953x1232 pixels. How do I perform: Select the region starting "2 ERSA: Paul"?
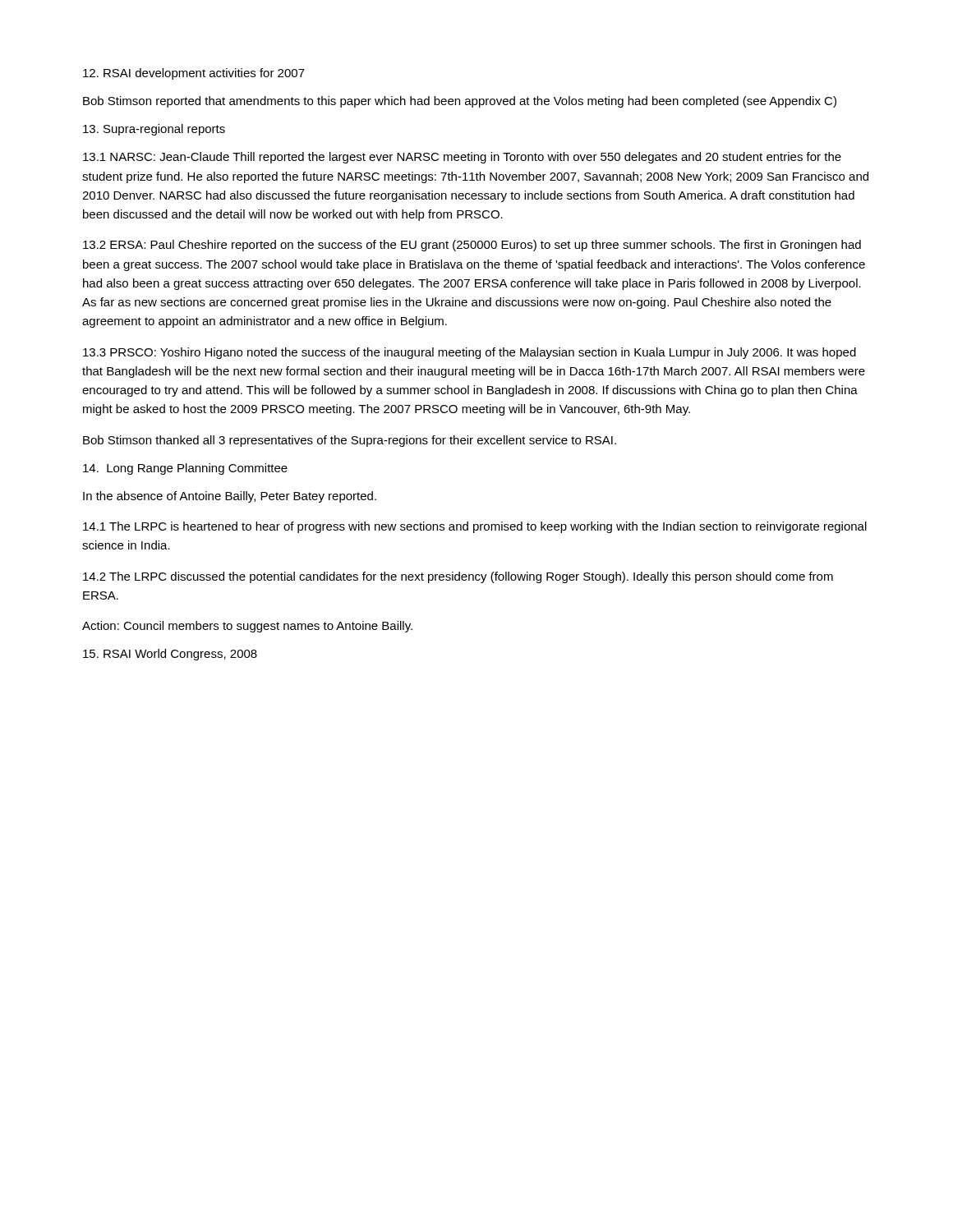(474, 283)
